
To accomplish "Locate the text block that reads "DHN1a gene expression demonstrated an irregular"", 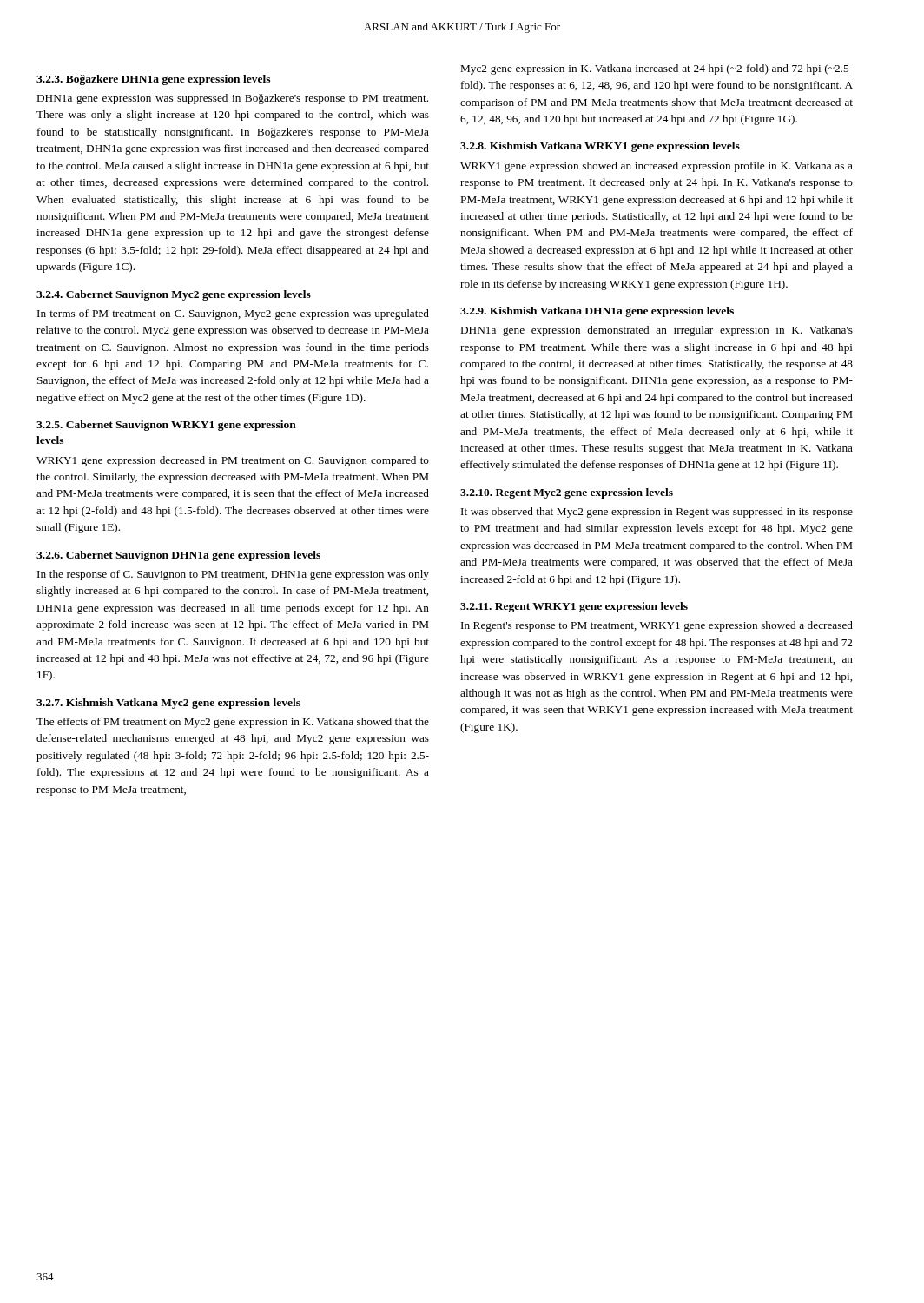I will tap(657, 397).
